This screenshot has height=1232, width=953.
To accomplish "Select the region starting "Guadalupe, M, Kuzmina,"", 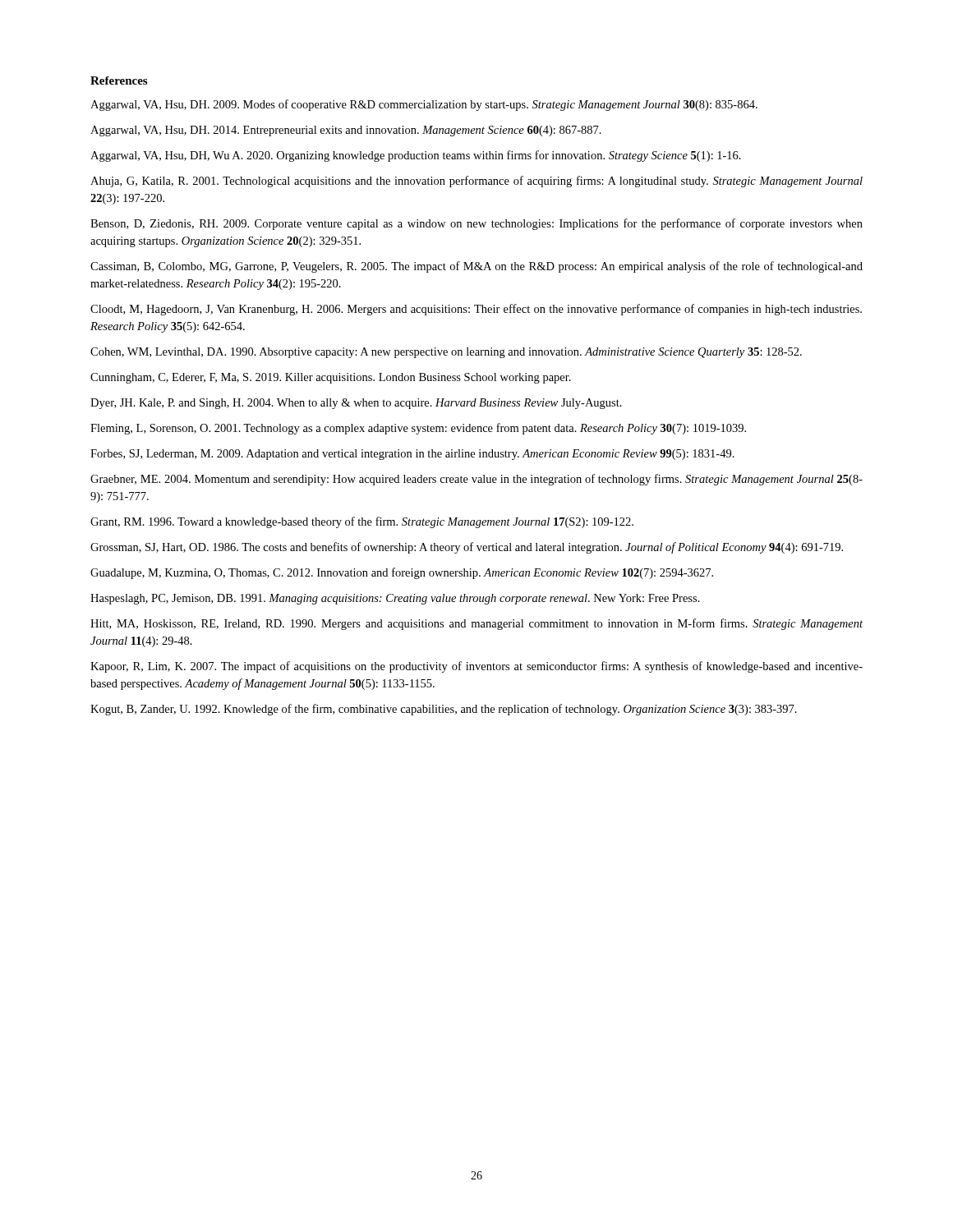I will [x=402, y=573].
